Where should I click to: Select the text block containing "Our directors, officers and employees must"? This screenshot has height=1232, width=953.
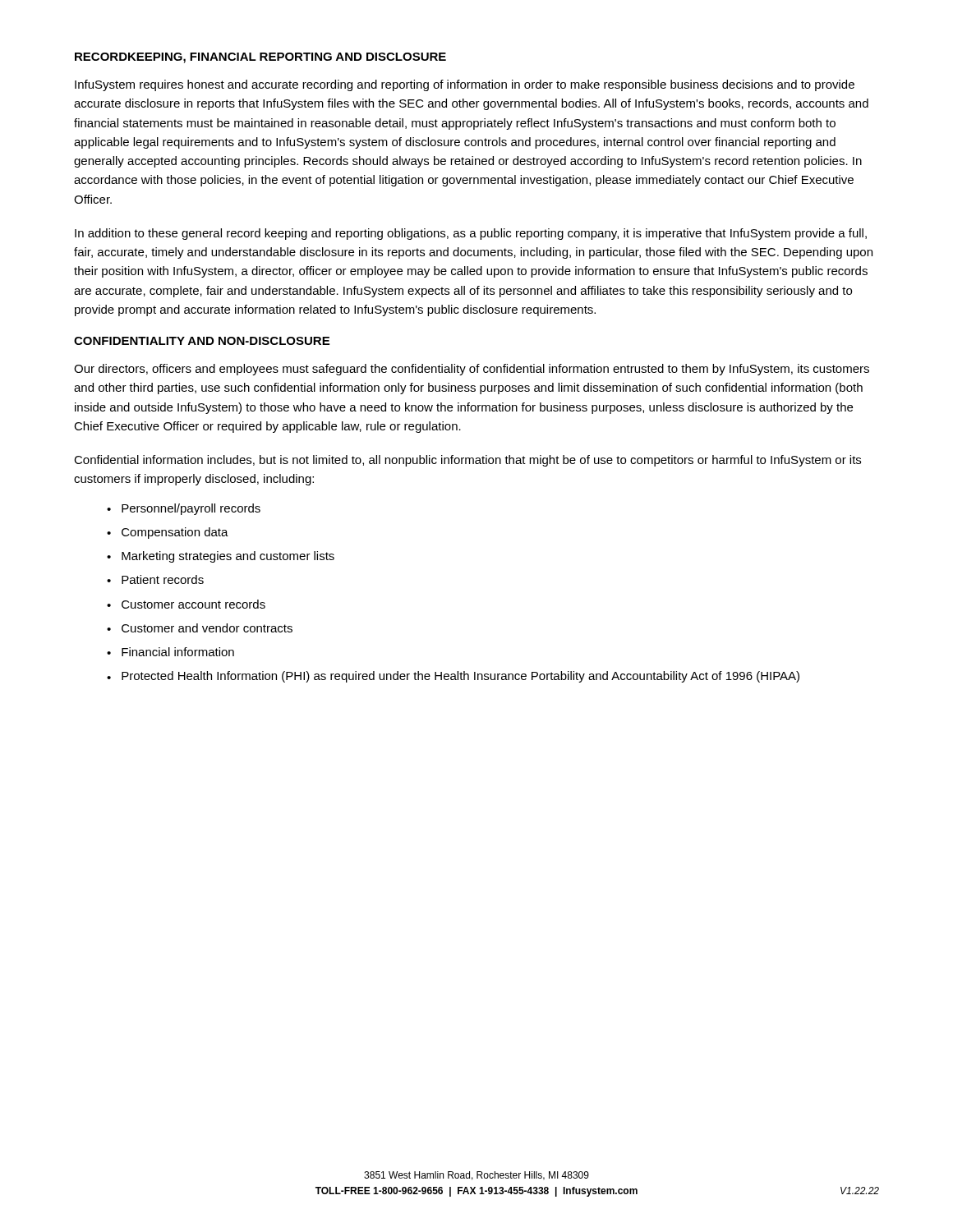point(472,397)
